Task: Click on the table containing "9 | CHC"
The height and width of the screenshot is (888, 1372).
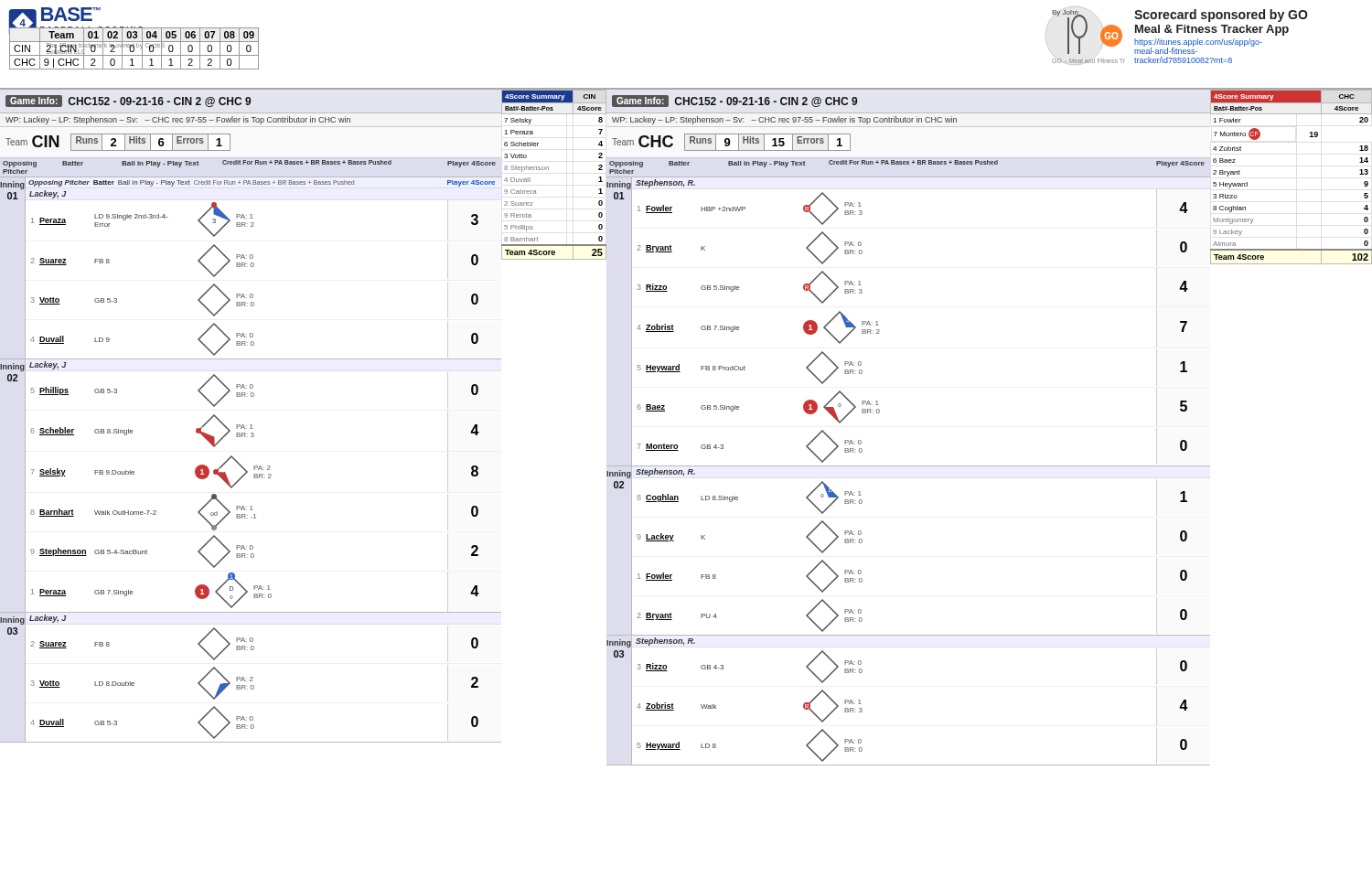Action: click(178, 48)
